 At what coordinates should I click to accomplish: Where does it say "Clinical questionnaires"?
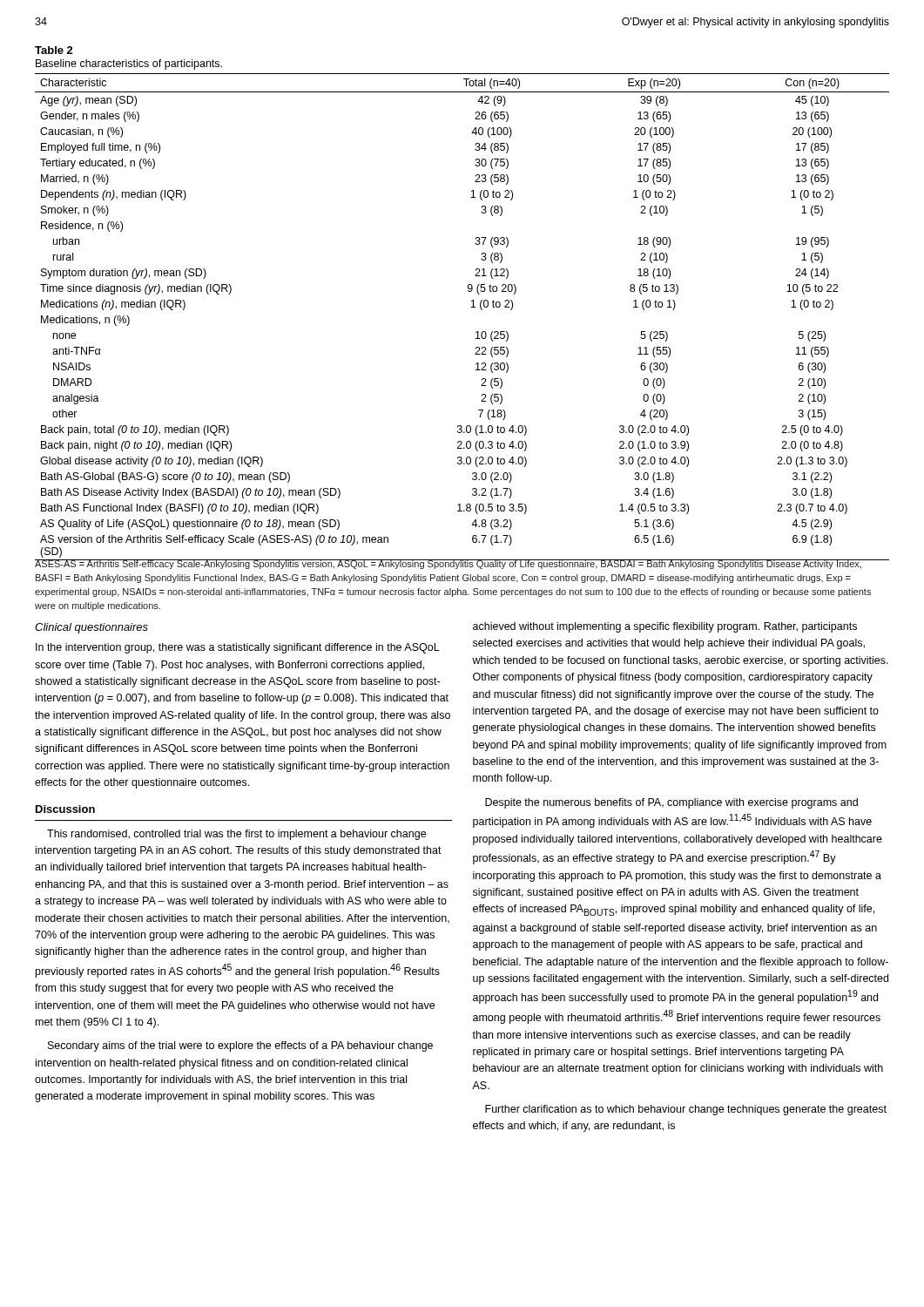point(91,627)
